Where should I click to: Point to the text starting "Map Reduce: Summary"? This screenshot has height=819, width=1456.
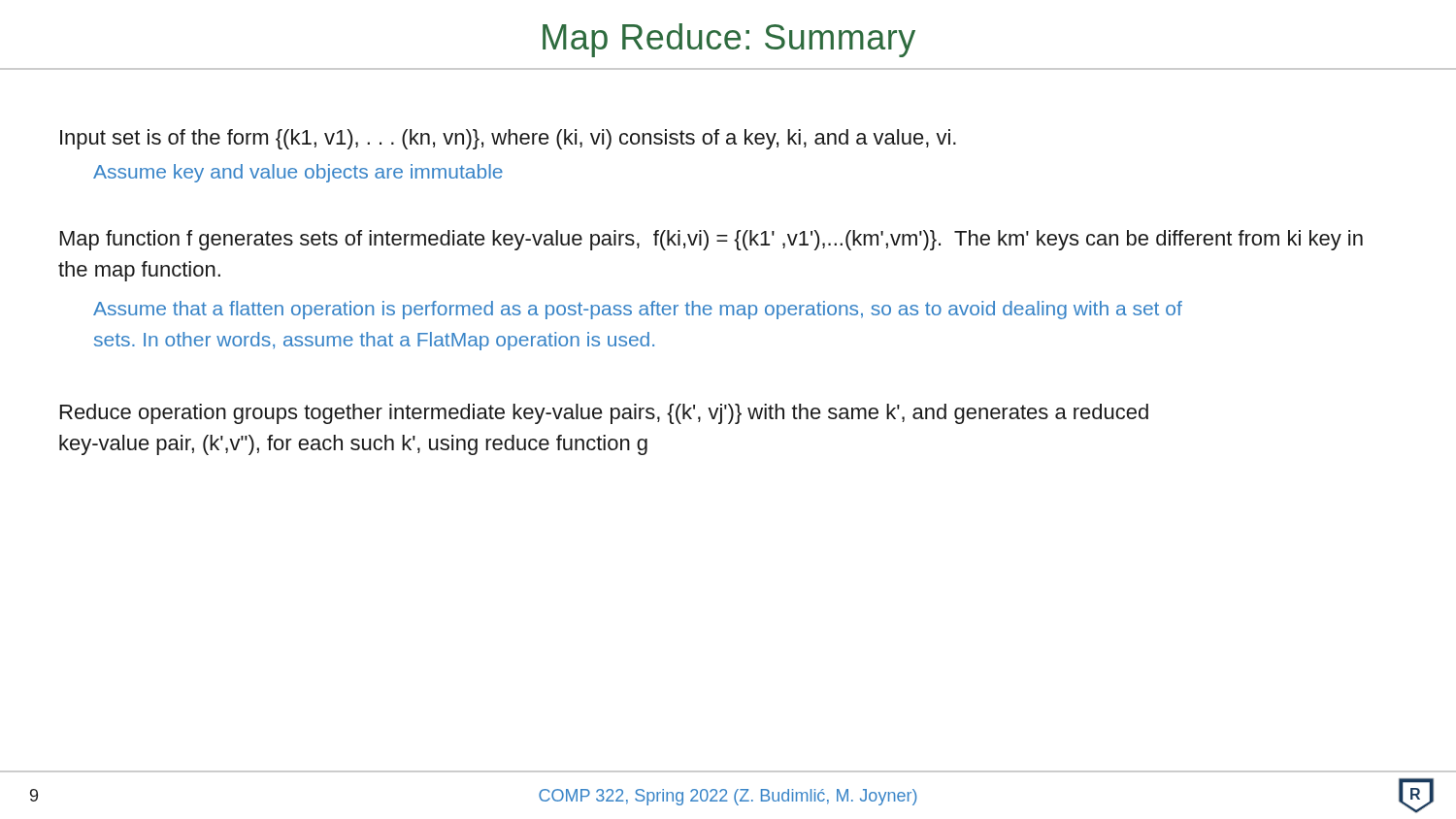pos(728,37)
